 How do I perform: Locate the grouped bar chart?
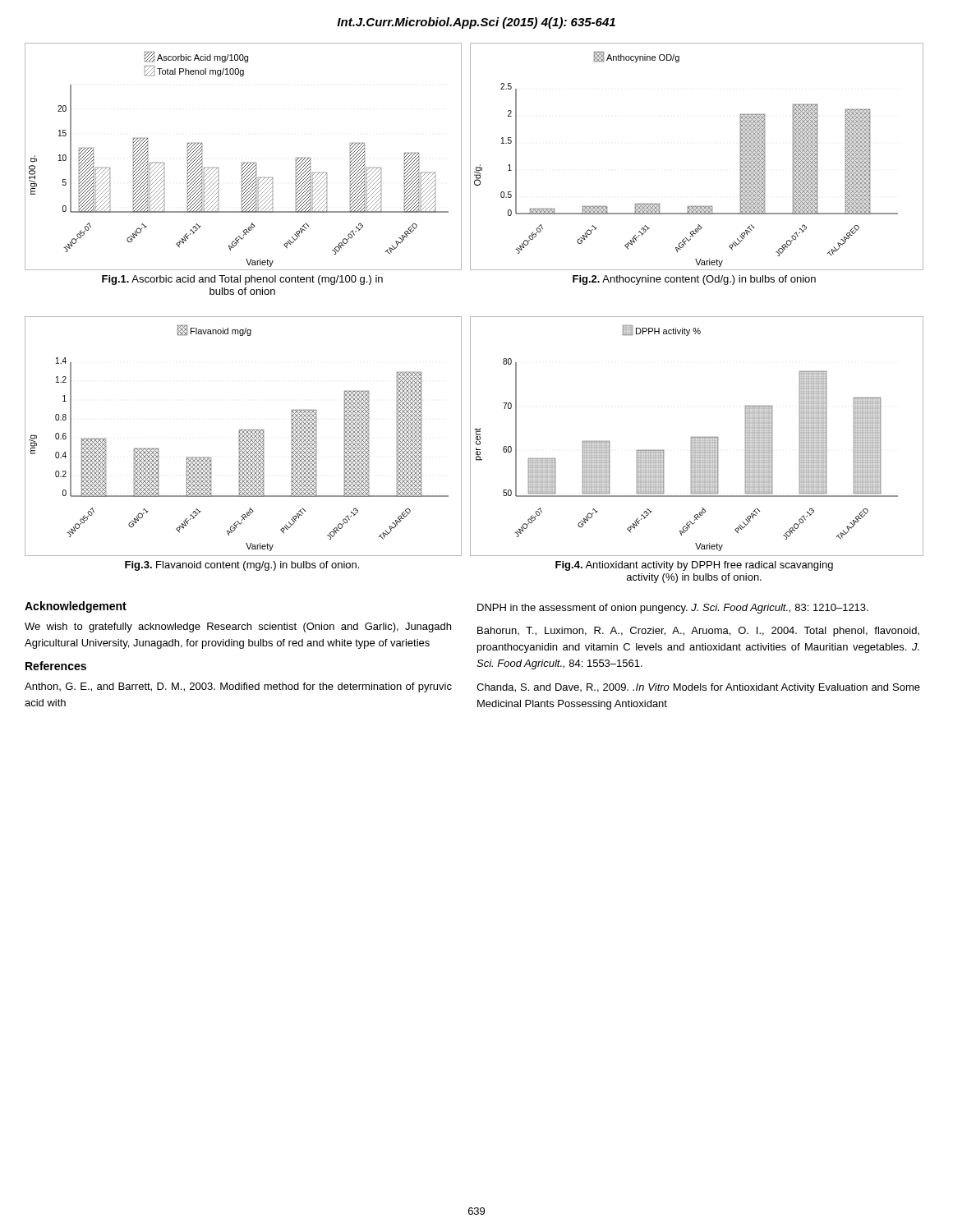coord(243,156)
